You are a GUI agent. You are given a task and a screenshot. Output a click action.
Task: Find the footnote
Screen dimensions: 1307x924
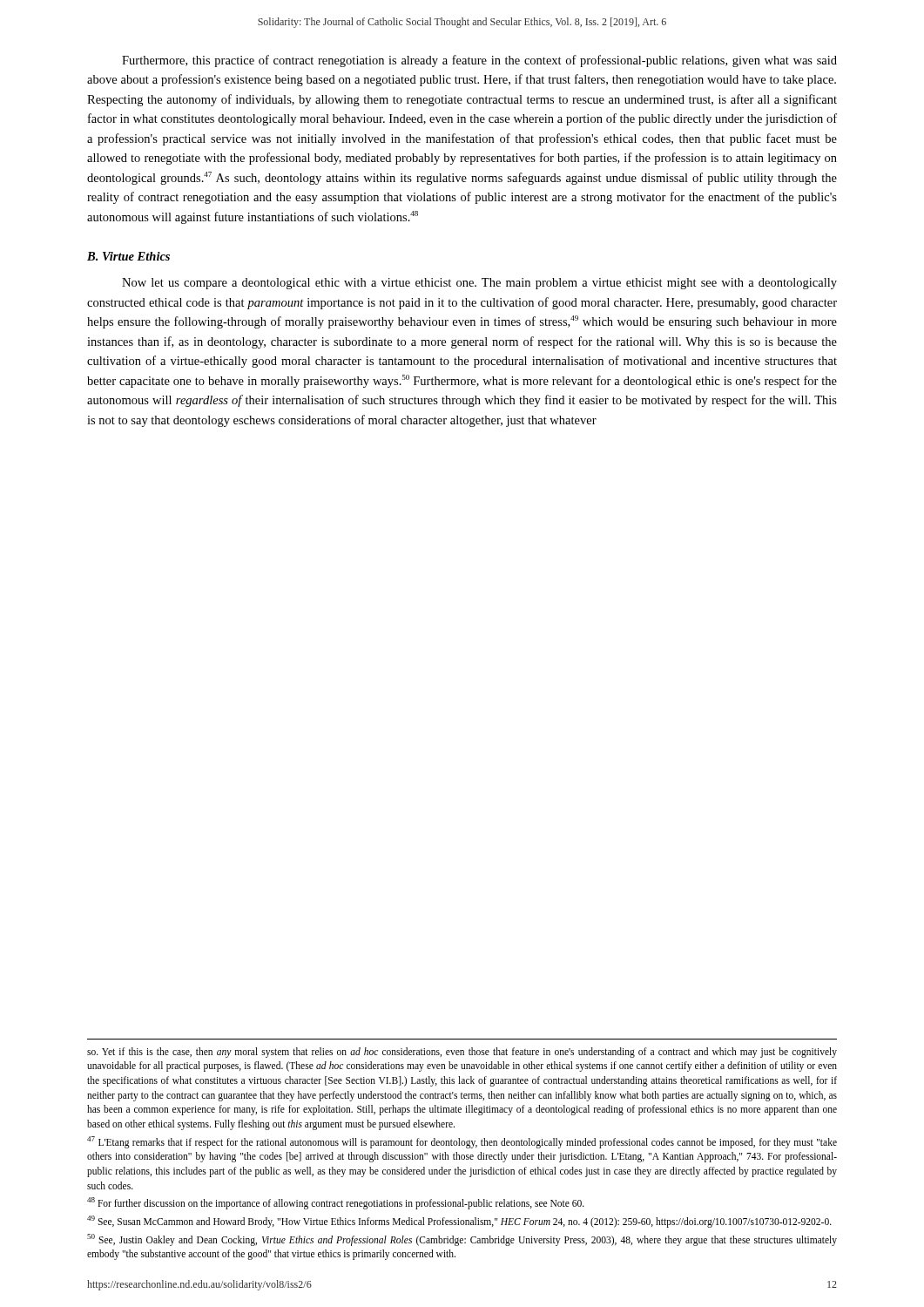(x=462, y=1153)
